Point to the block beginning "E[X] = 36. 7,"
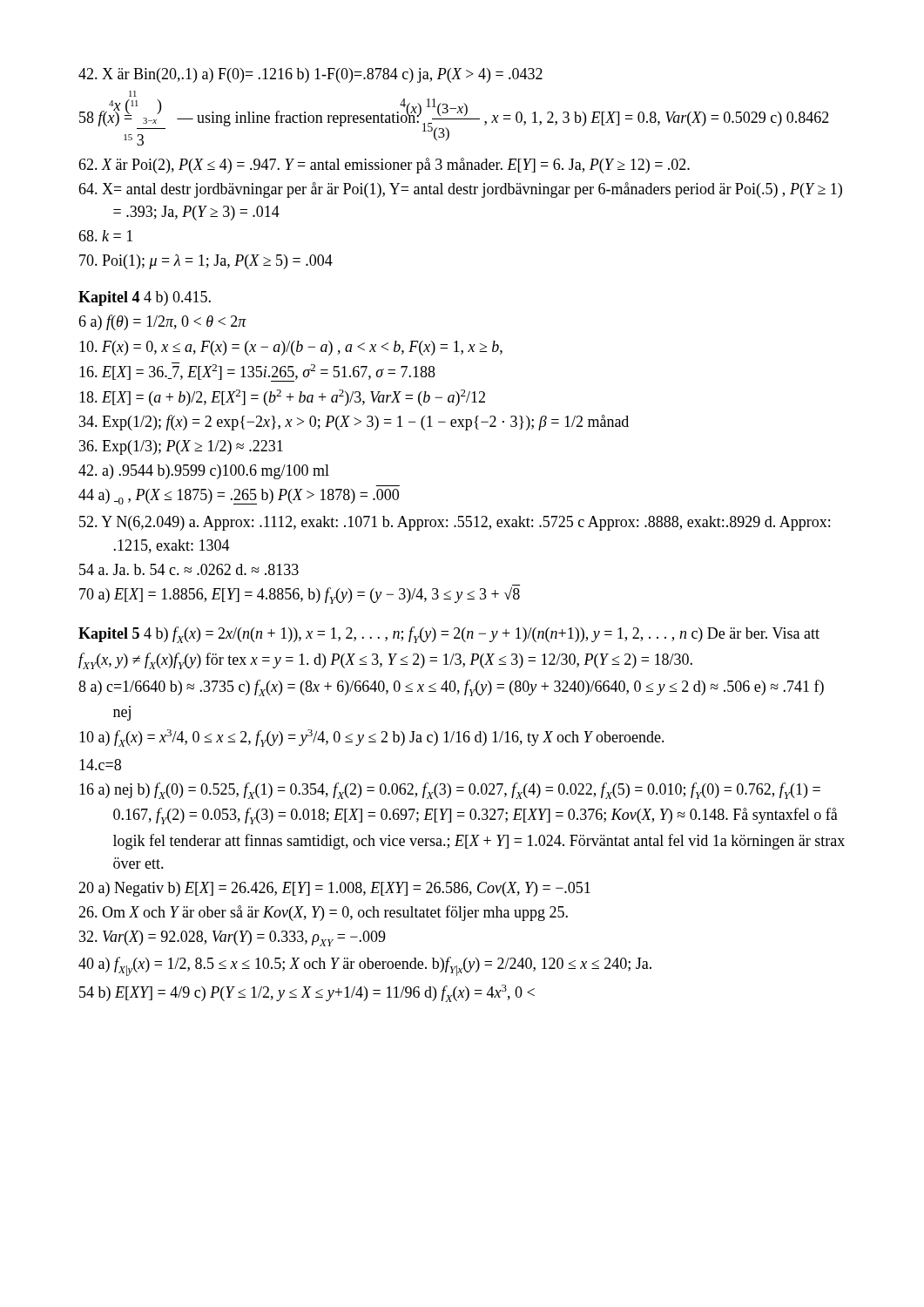924x1307 pixels. [x=257, y=371]
